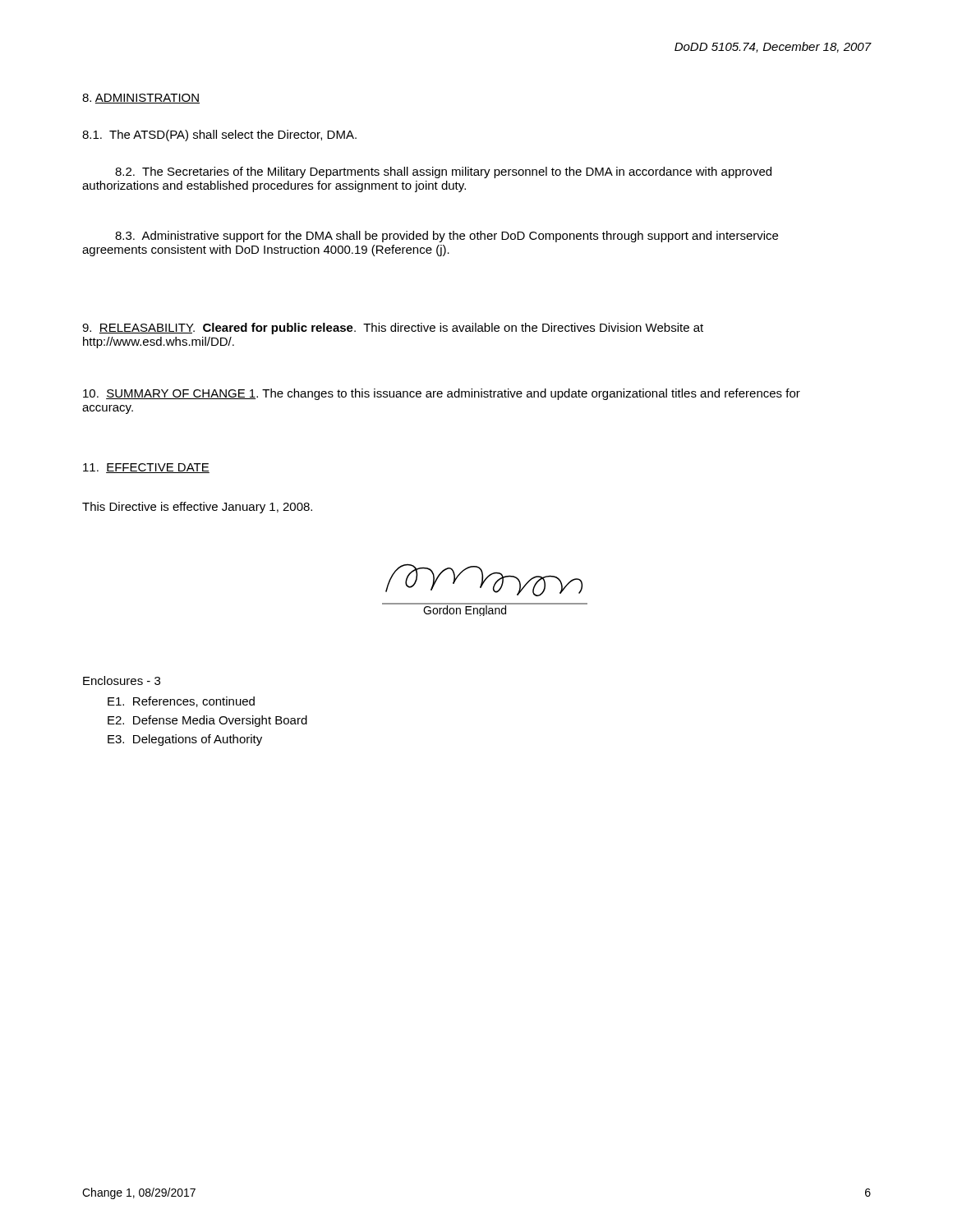
Task: Click on the element starting "RELEASABILITY. Cleared for"
Action: (393, 334)
